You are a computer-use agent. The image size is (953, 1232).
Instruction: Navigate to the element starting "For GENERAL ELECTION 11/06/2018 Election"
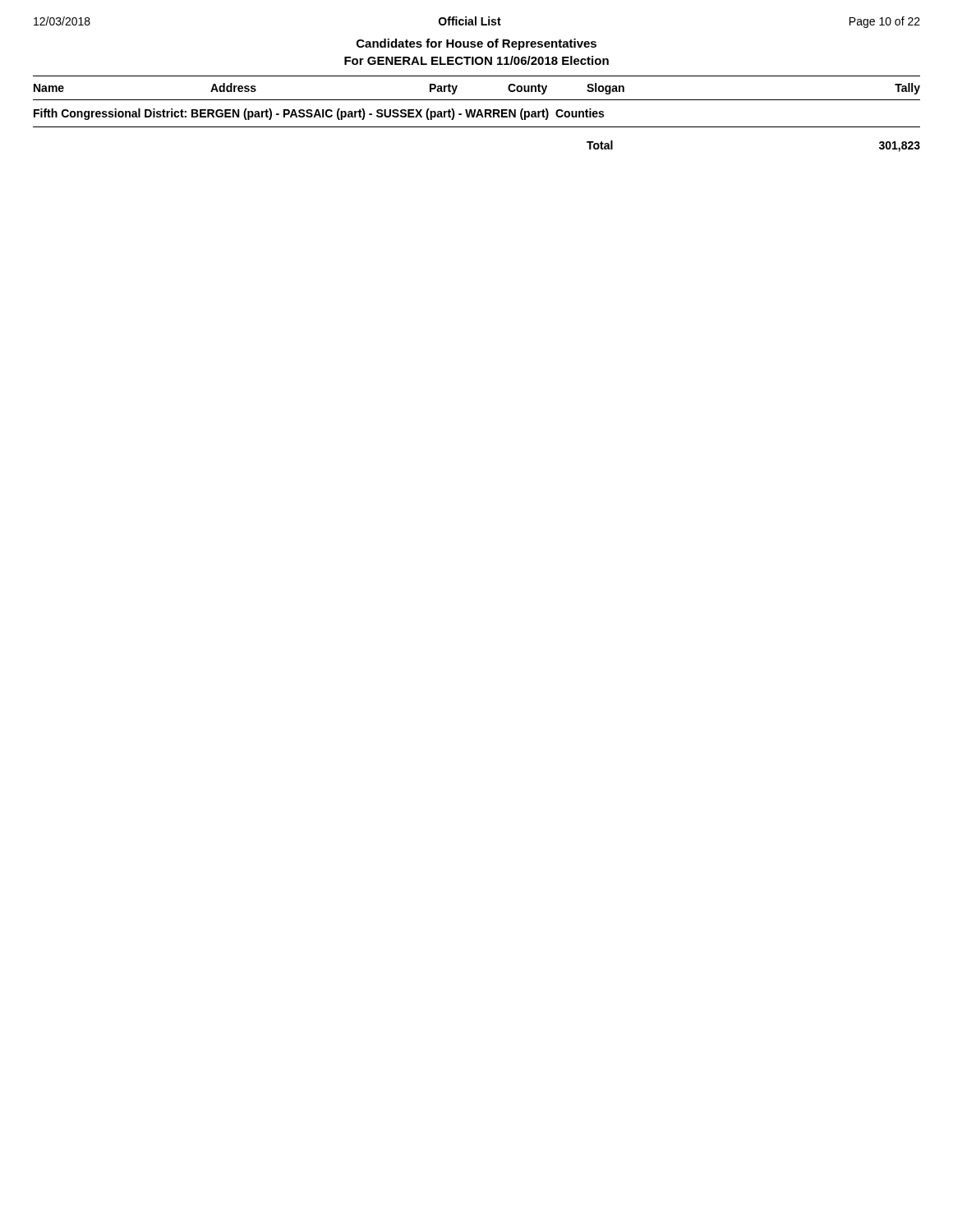(x=476, y=60)
